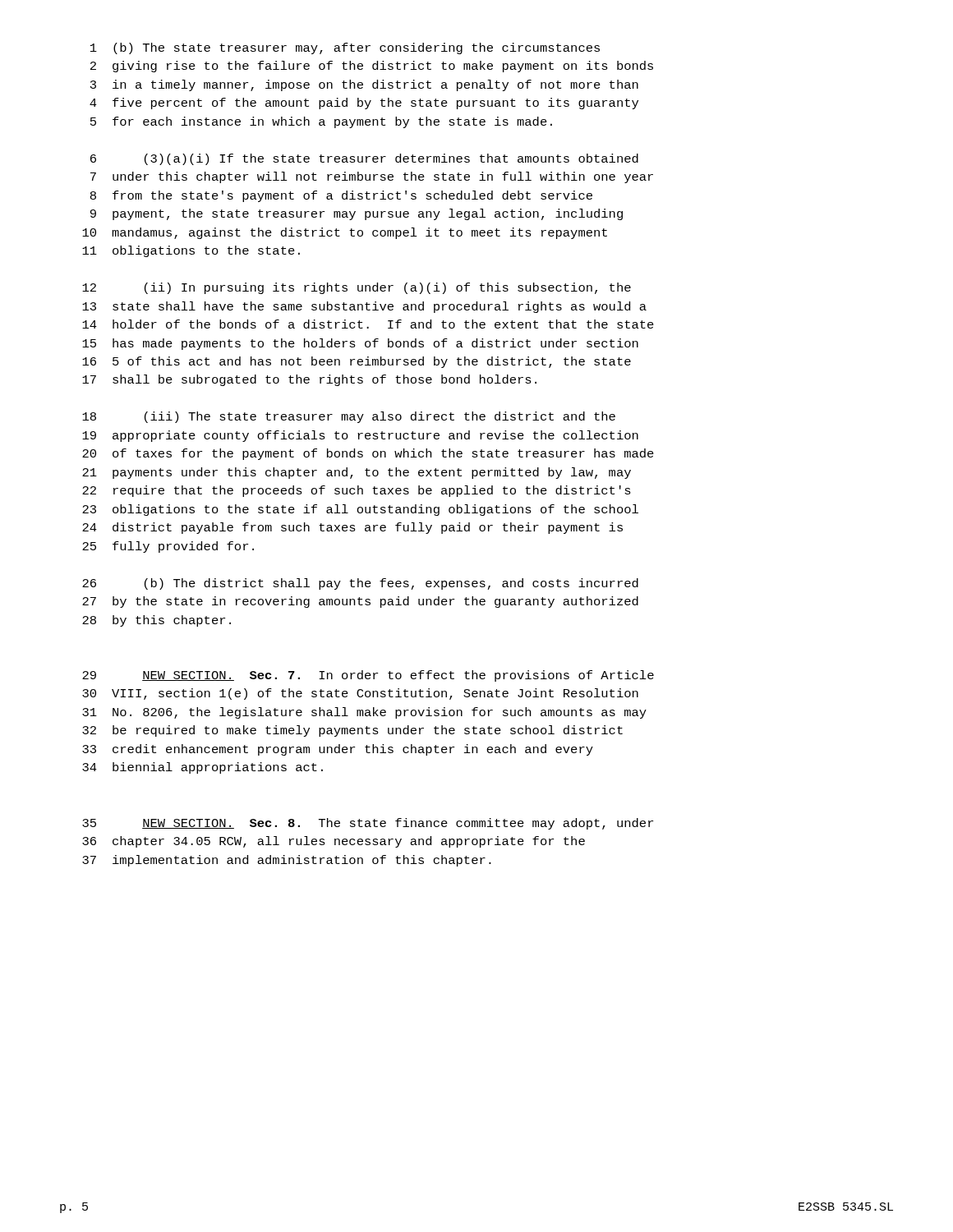
Task: Locate the text block that says "6 (3)(a)(i) If the state treasurer determines"
Action: click(x=476, y=206)
